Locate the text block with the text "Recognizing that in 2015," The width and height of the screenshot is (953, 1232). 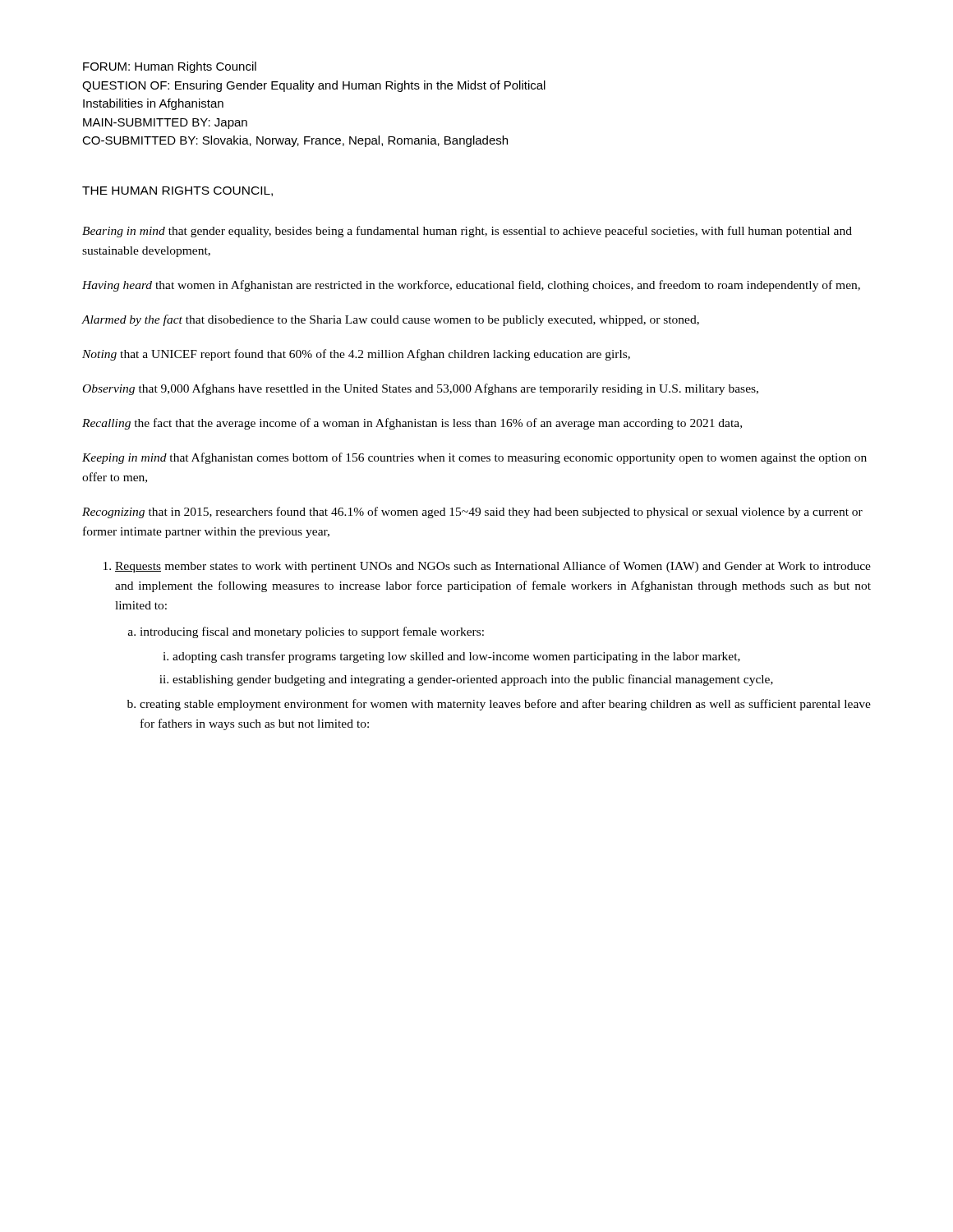472,521
